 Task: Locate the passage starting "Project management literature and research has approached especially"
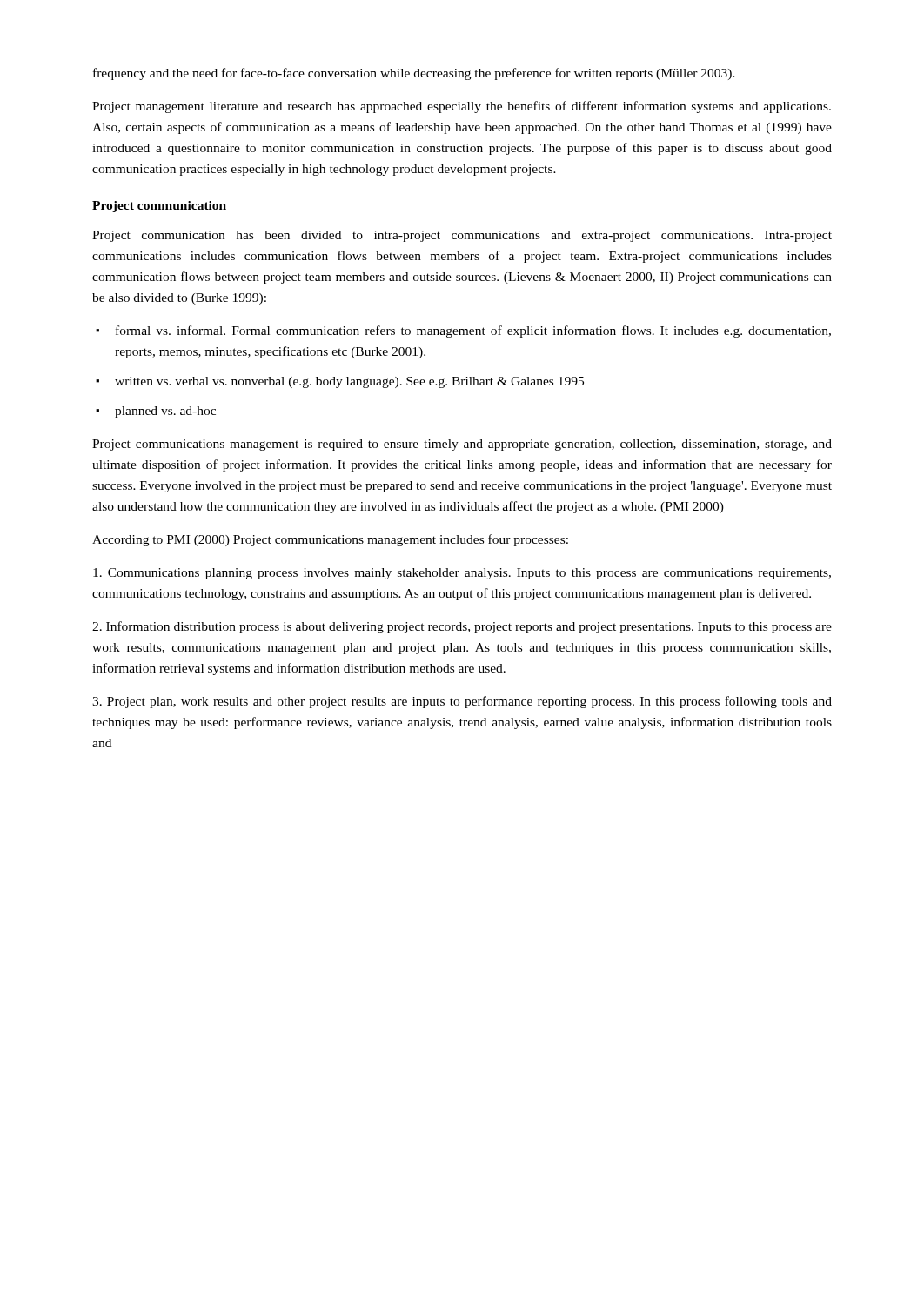coord(462,137)
